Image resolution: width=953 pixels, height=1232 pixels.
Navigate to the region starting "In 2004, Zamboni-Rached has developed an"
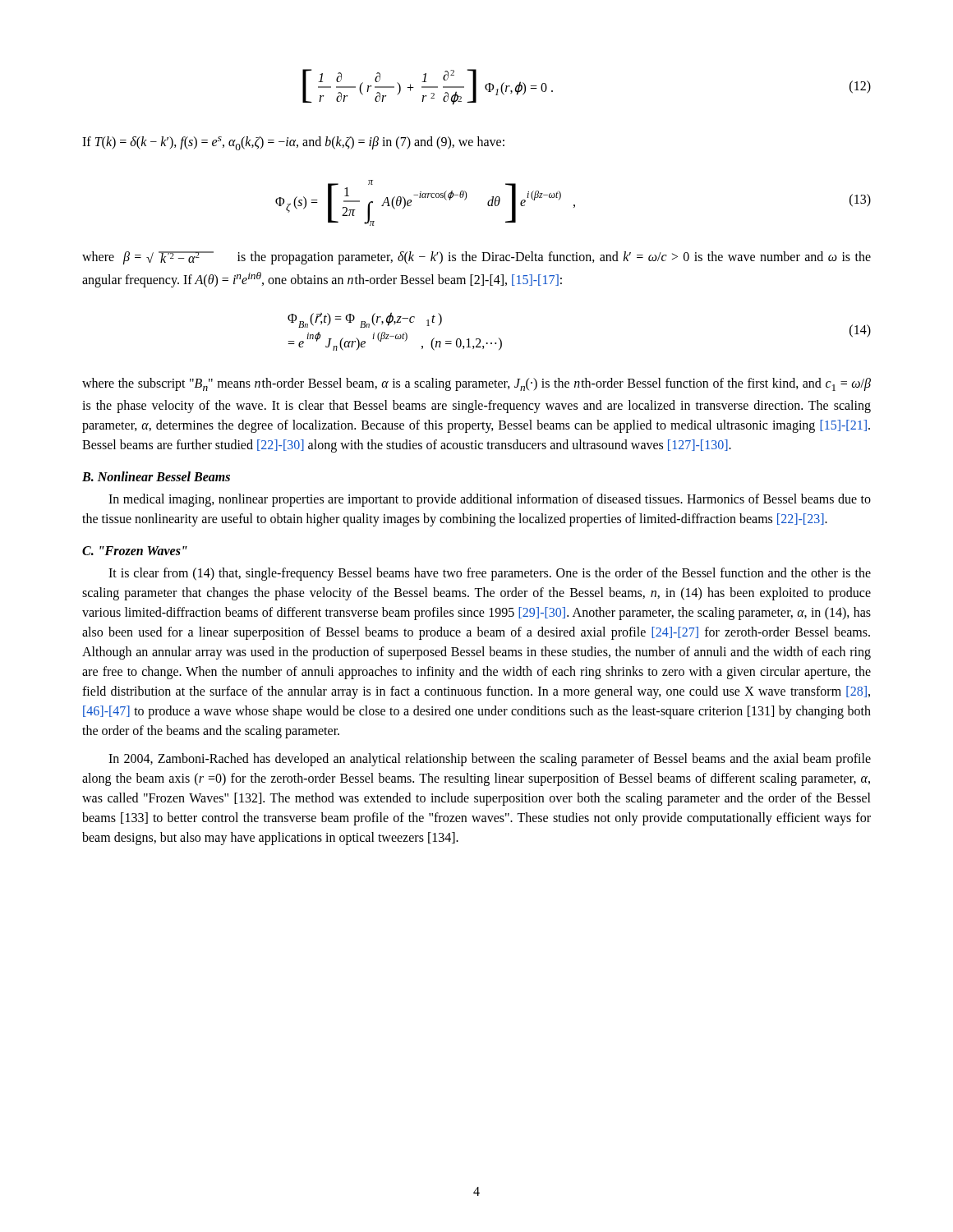pos(476,798)
